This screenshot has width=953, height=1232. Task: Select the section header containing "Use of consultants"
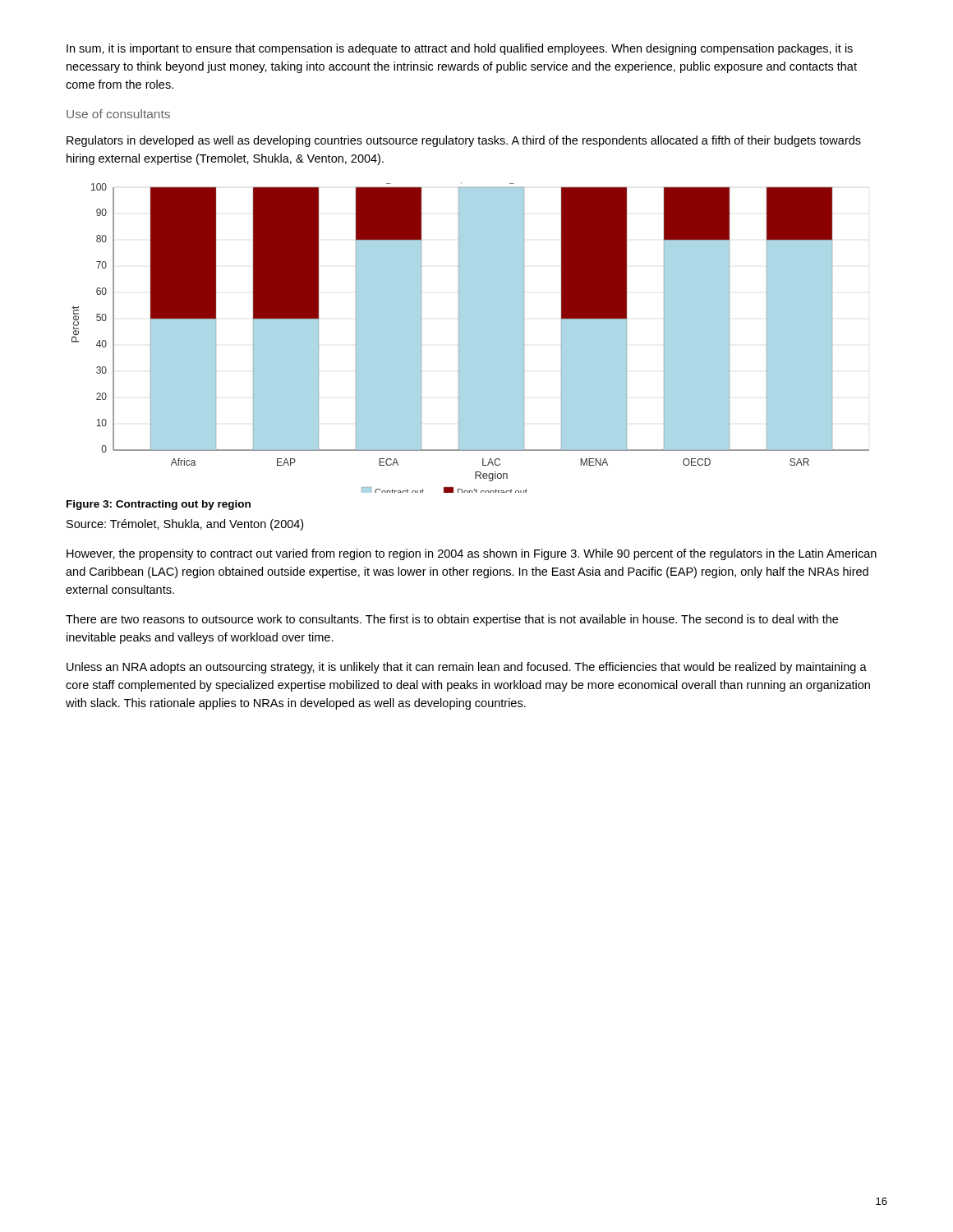coord(118,114)
